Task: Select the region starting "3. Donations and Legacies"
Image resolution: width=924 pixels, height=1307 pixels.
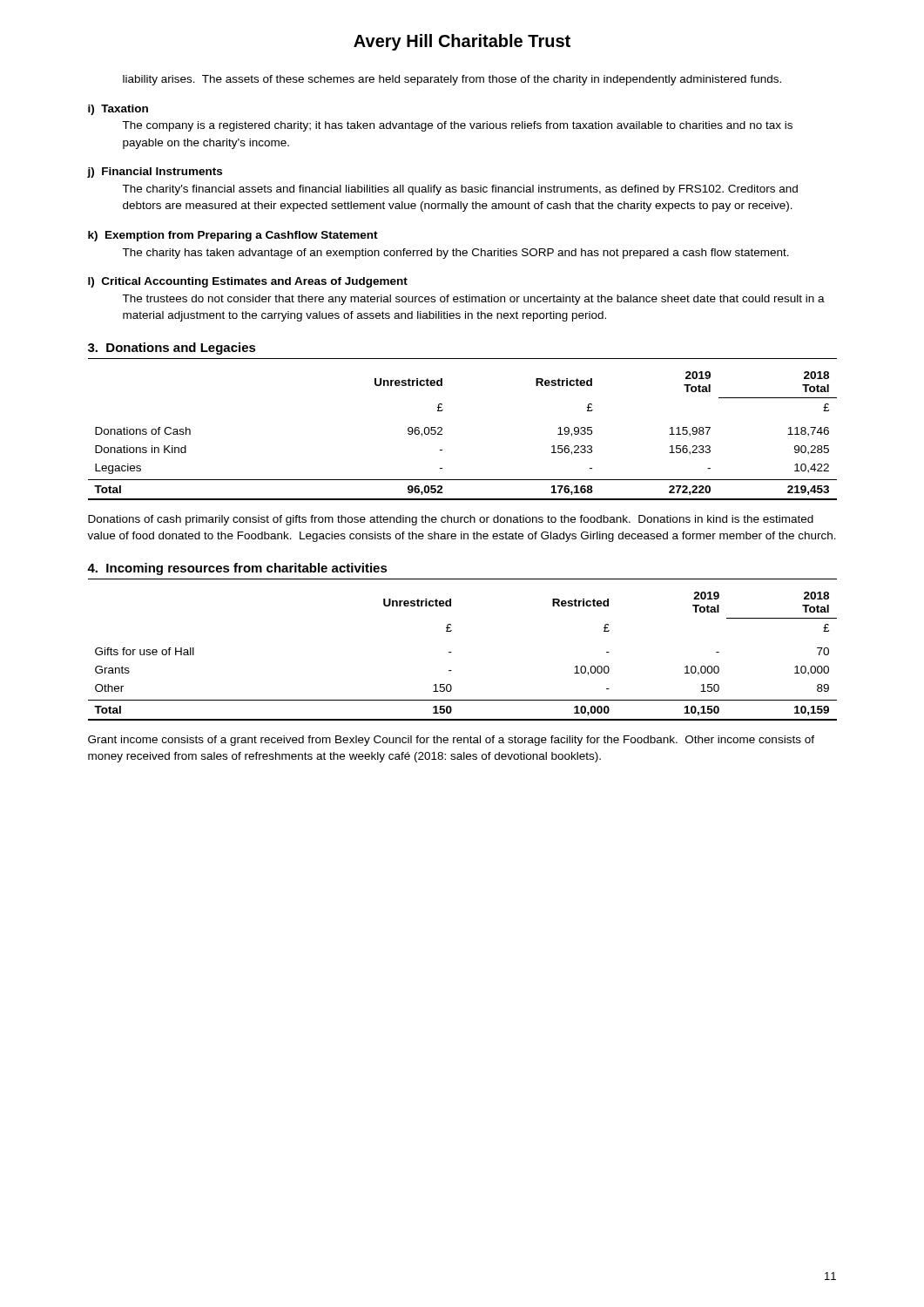Action: click(x=172, y=347)
